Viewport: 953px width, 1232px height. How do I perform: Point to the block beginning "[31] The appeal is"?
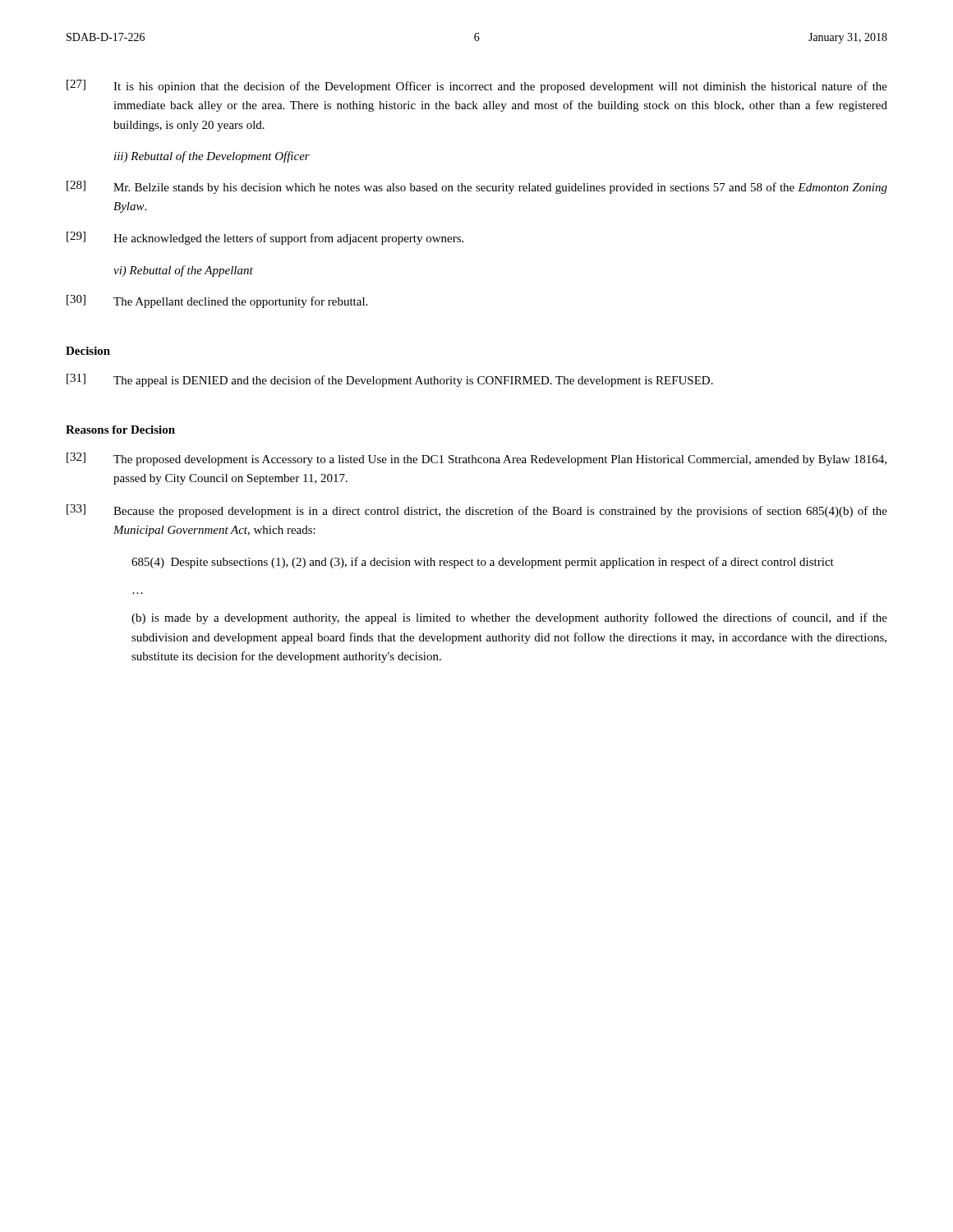(x=476, y=381)
